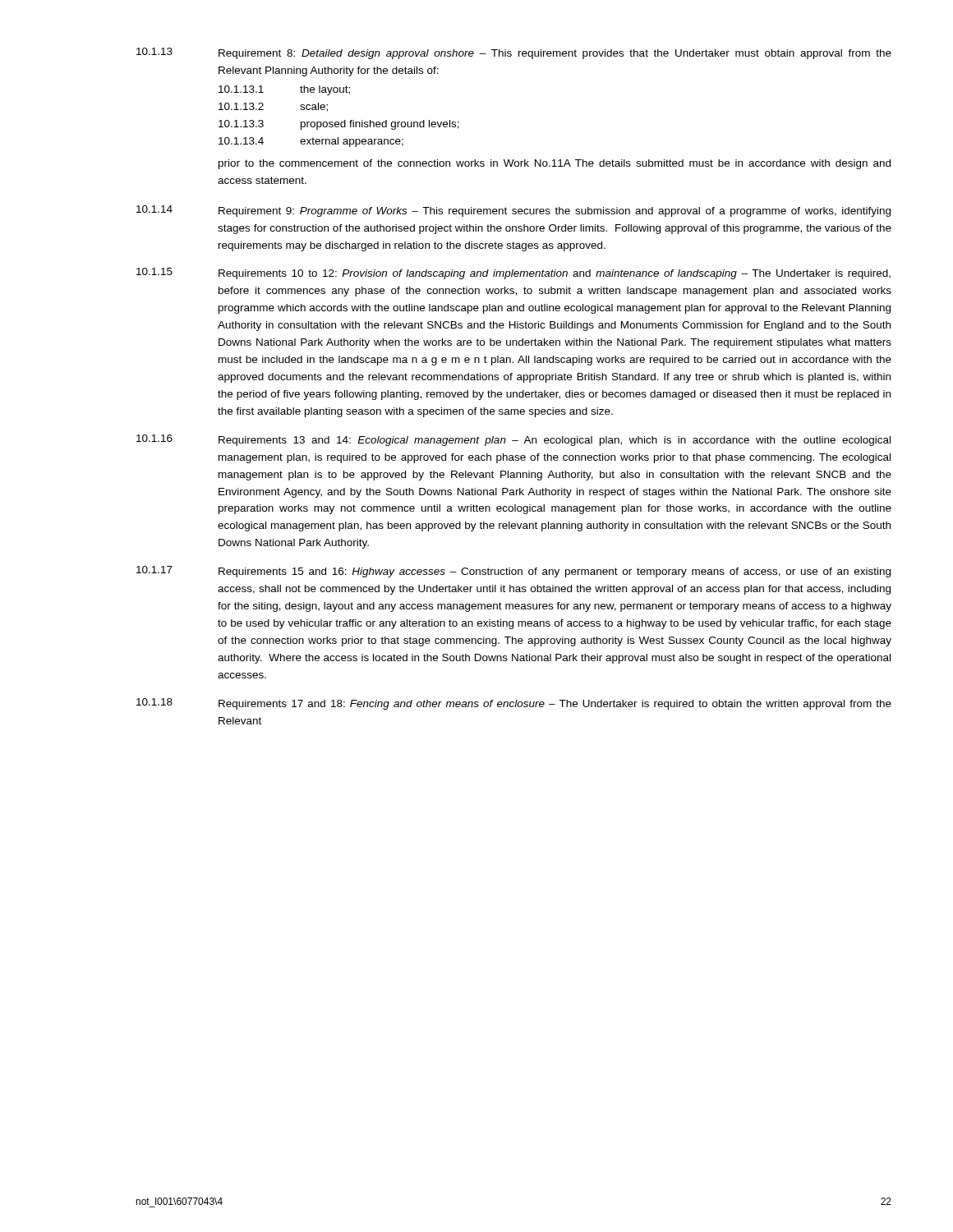Locate the region starting "10.1.13.1 the layout;"
The height and width of the screenshot is (1232, 953).
click(x=245, y=90)
